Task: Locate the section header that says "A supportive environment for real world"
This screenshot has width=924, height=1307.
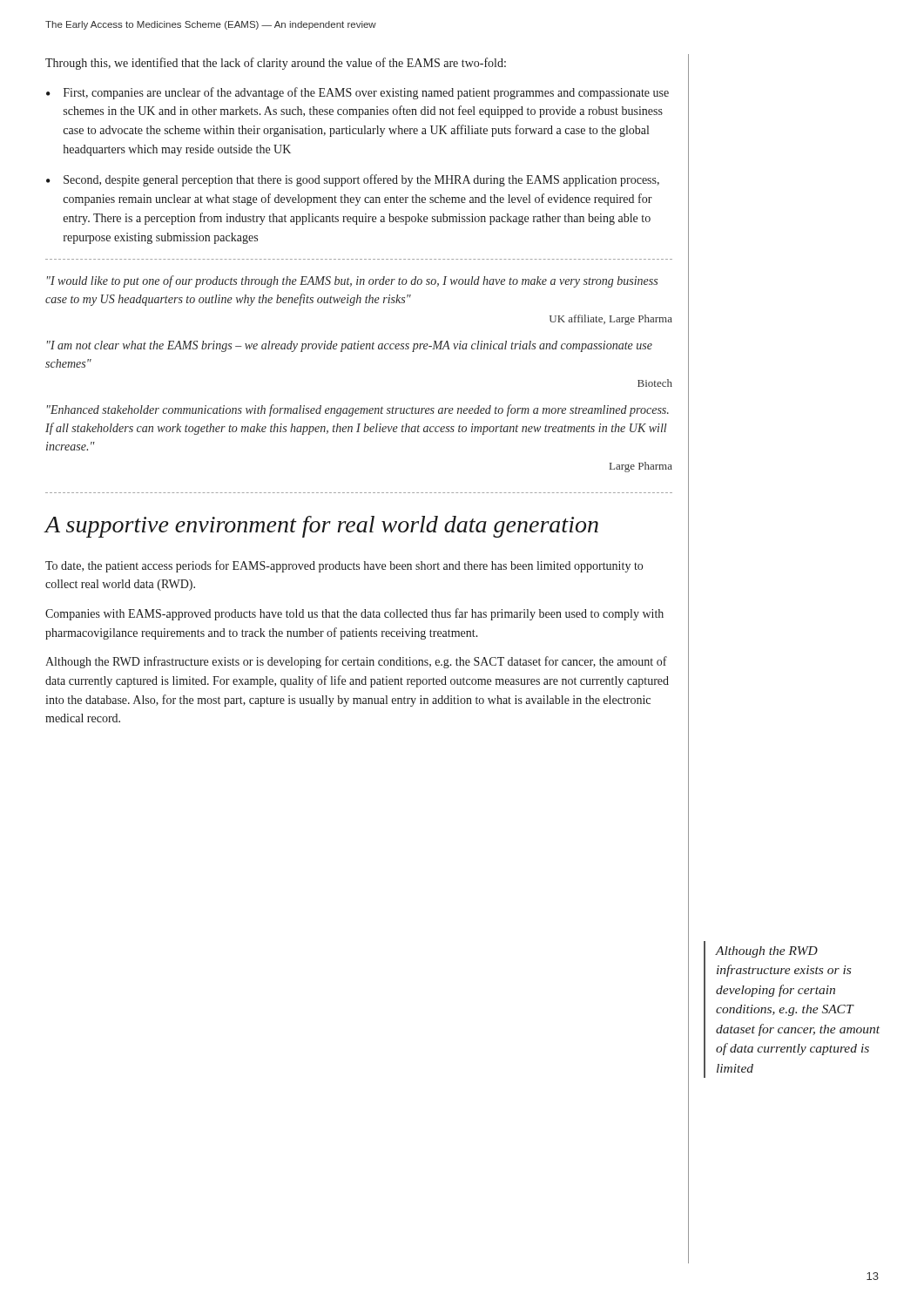Action: pos(359,525)
